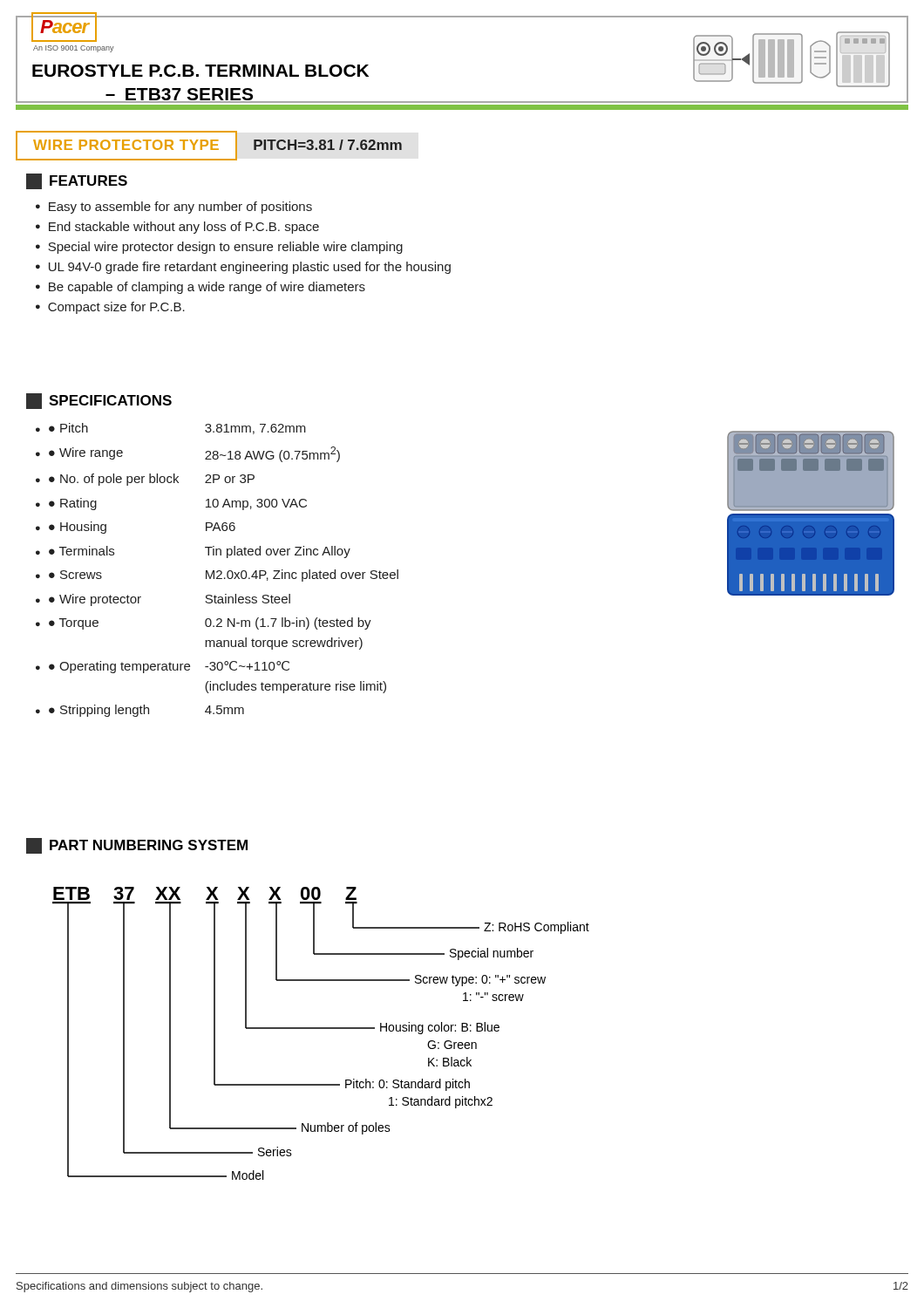The width and height of the screenshot is (924, 1308).
Task: Locate the list item containing "● Pitch3.81mm, 7.62mm"
Action: tap(63, 429)
